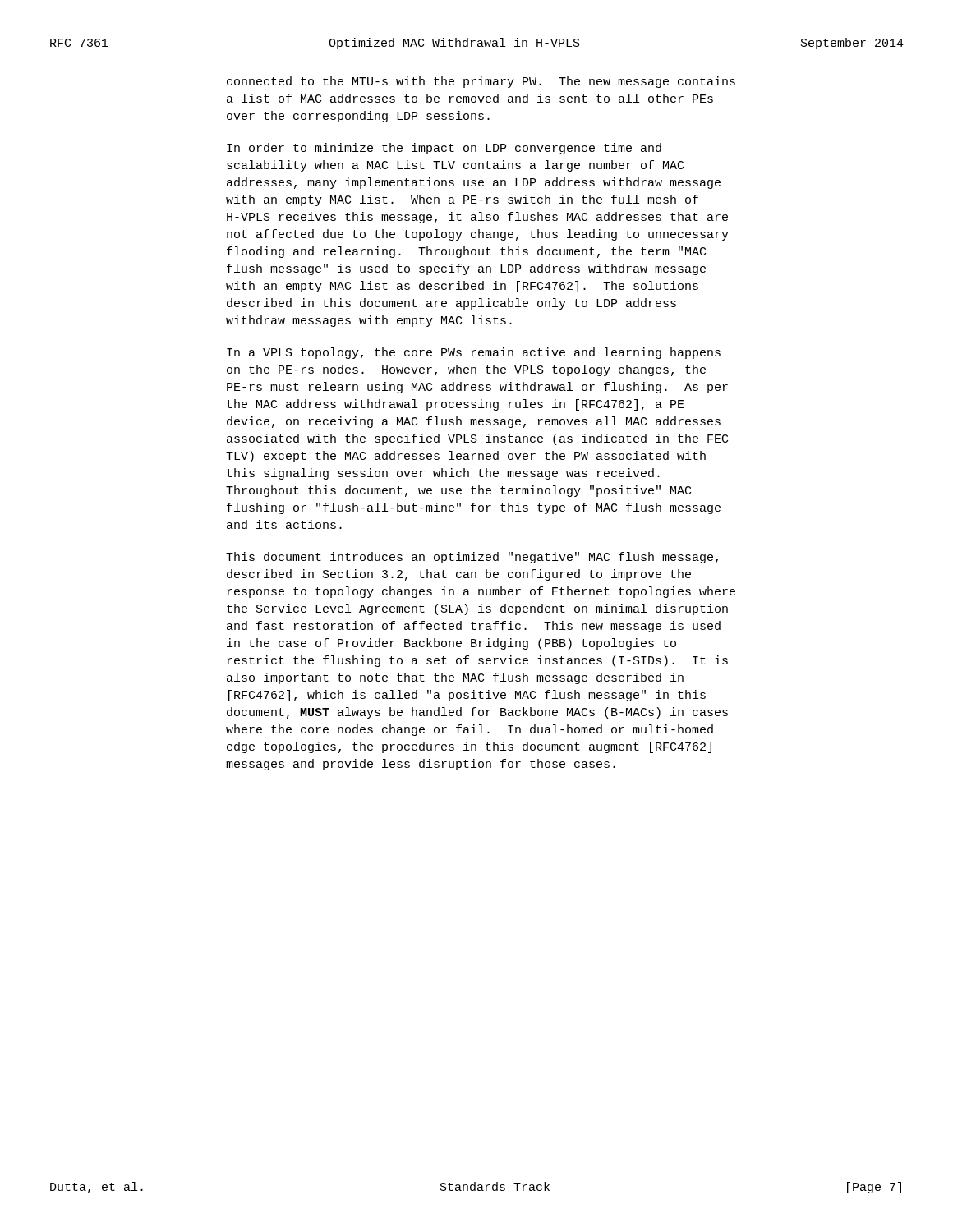Image resolution: width=953 pixels, height=1232 pixels.
Task: Locate the block of text that opens with "In order to minimize the impact"
Action: click(477, 235)
